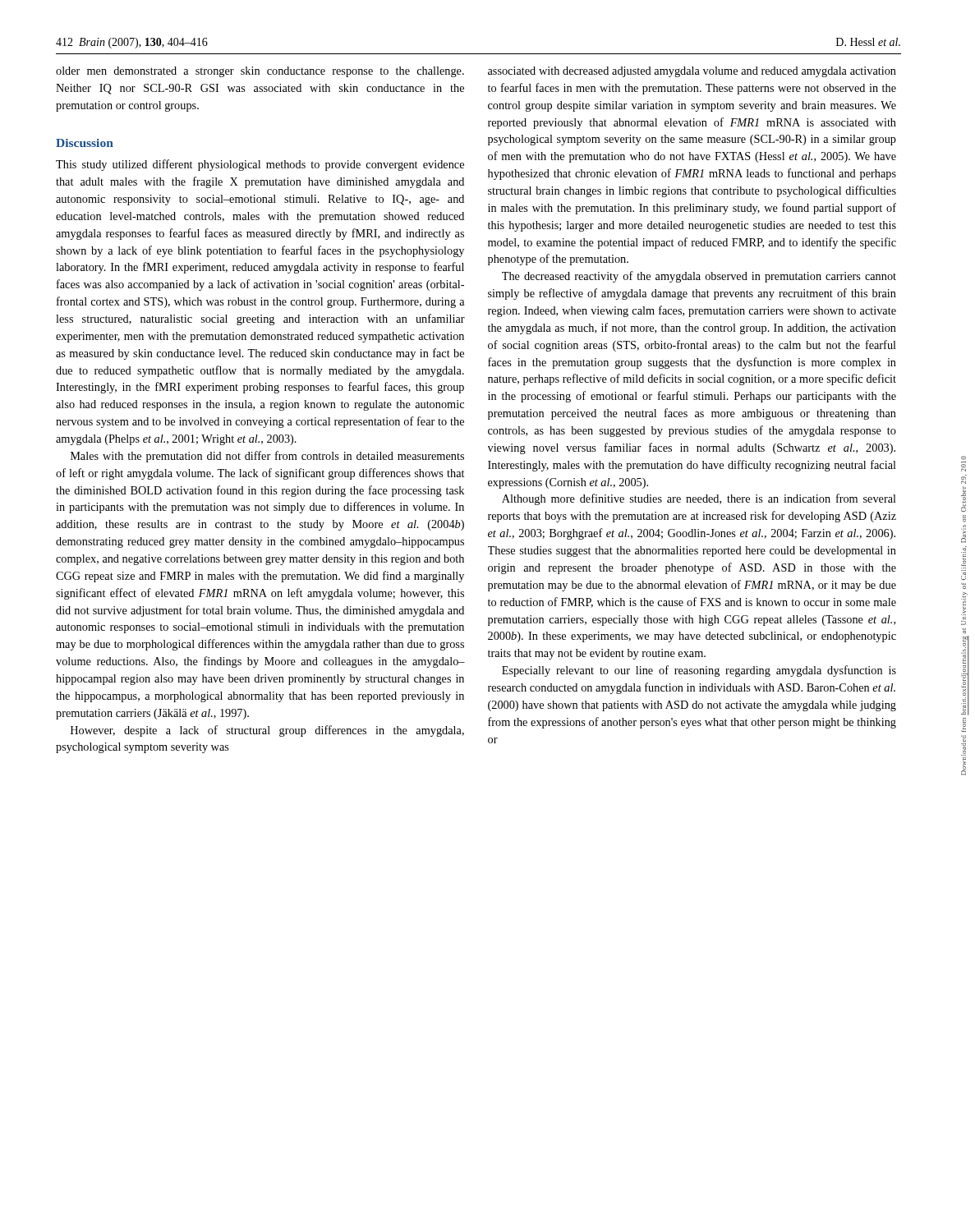Navigate to the passage starting "However, despite a"

(x=260, y=739)
